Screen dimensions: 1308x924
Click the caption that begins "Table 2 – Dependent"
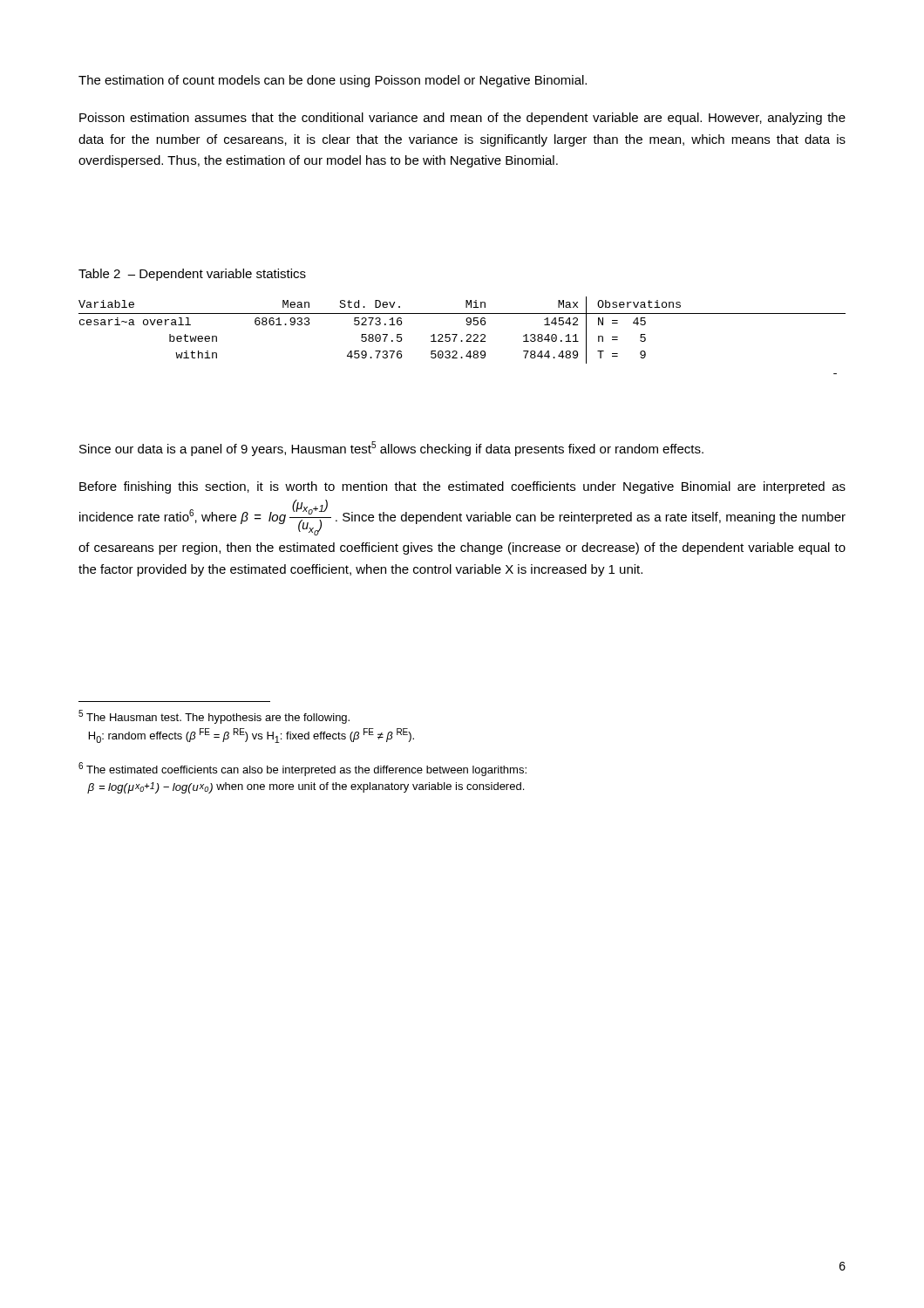pyautogui.click(x=192, y=273)
